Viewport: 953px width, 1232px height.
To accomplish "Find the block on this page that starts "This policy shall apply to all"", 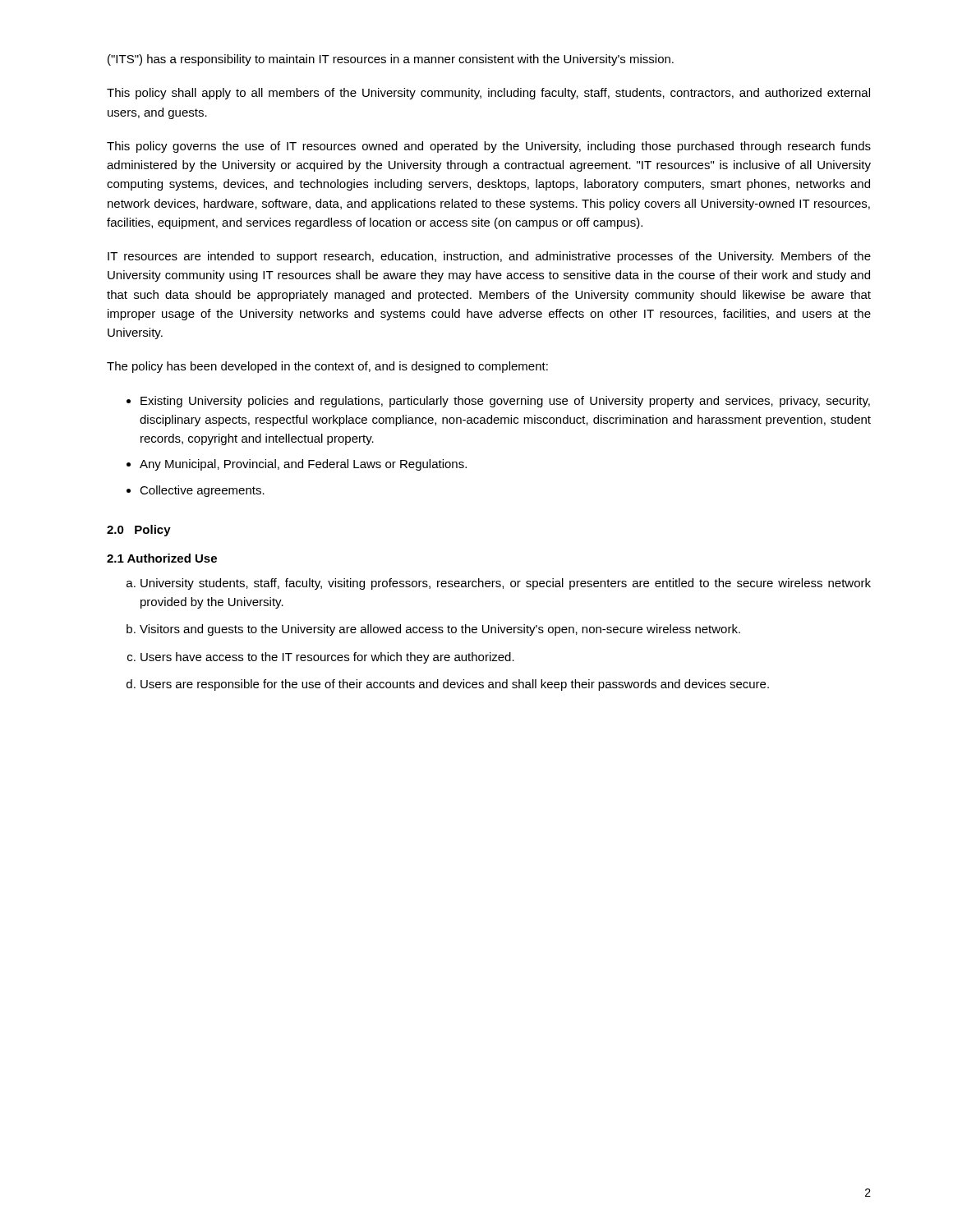I will [489, 102].
